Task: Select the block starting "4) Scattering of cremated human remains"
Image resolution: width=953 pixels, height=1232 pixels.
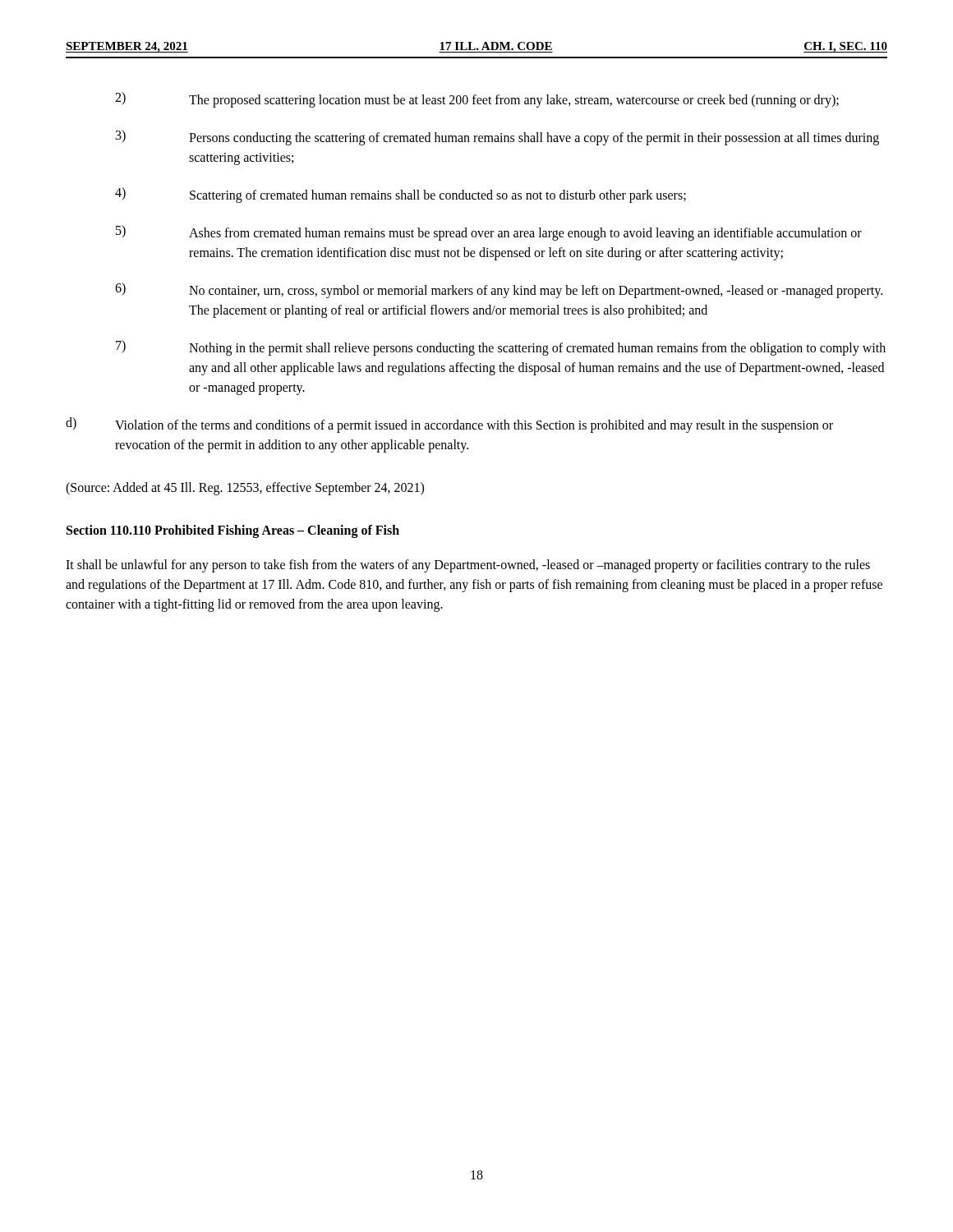Action: [x=476, y=196]
